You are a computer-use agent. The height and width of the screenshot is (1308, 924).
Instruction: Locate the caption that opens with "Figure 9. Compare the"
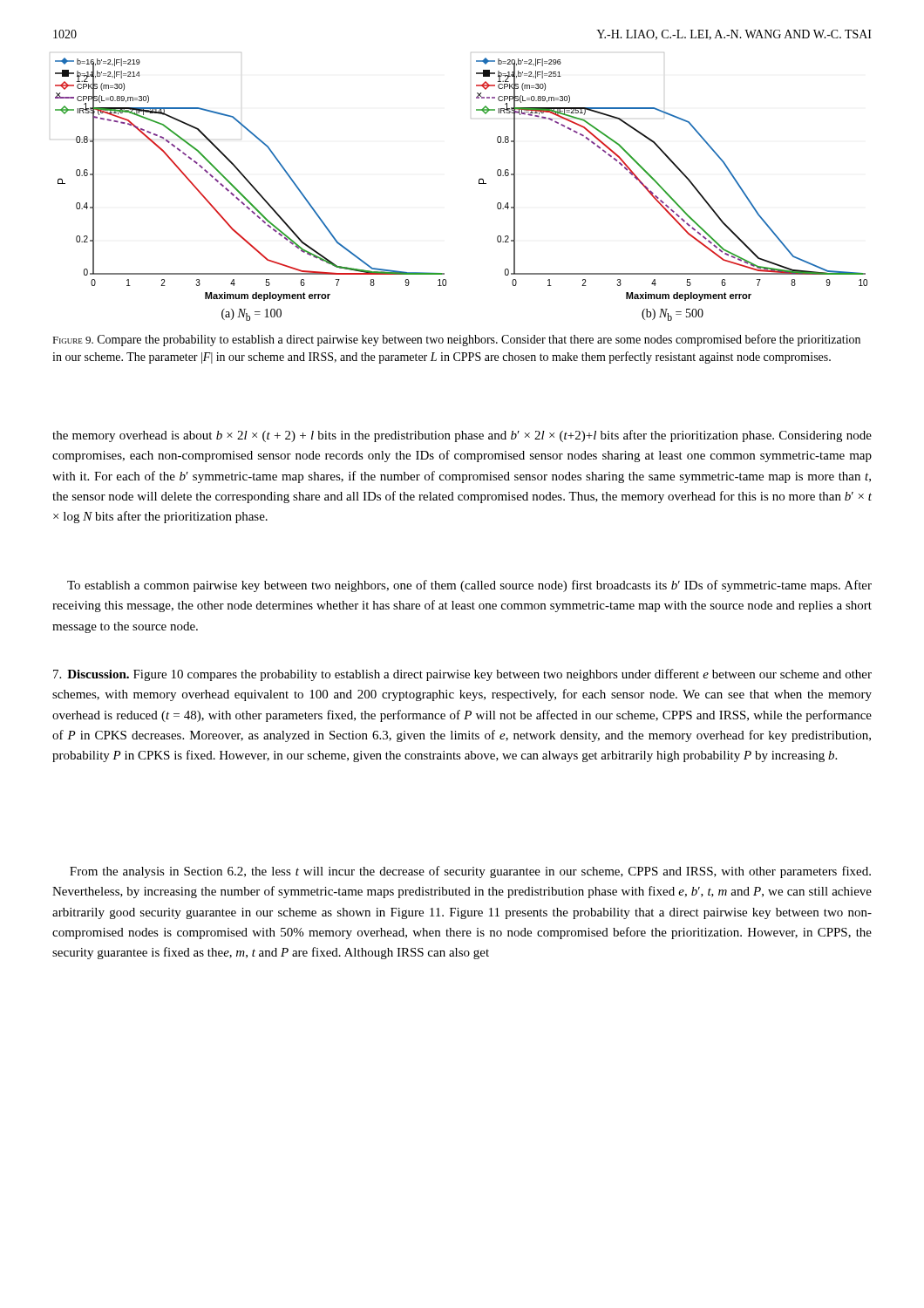[457, 349]
